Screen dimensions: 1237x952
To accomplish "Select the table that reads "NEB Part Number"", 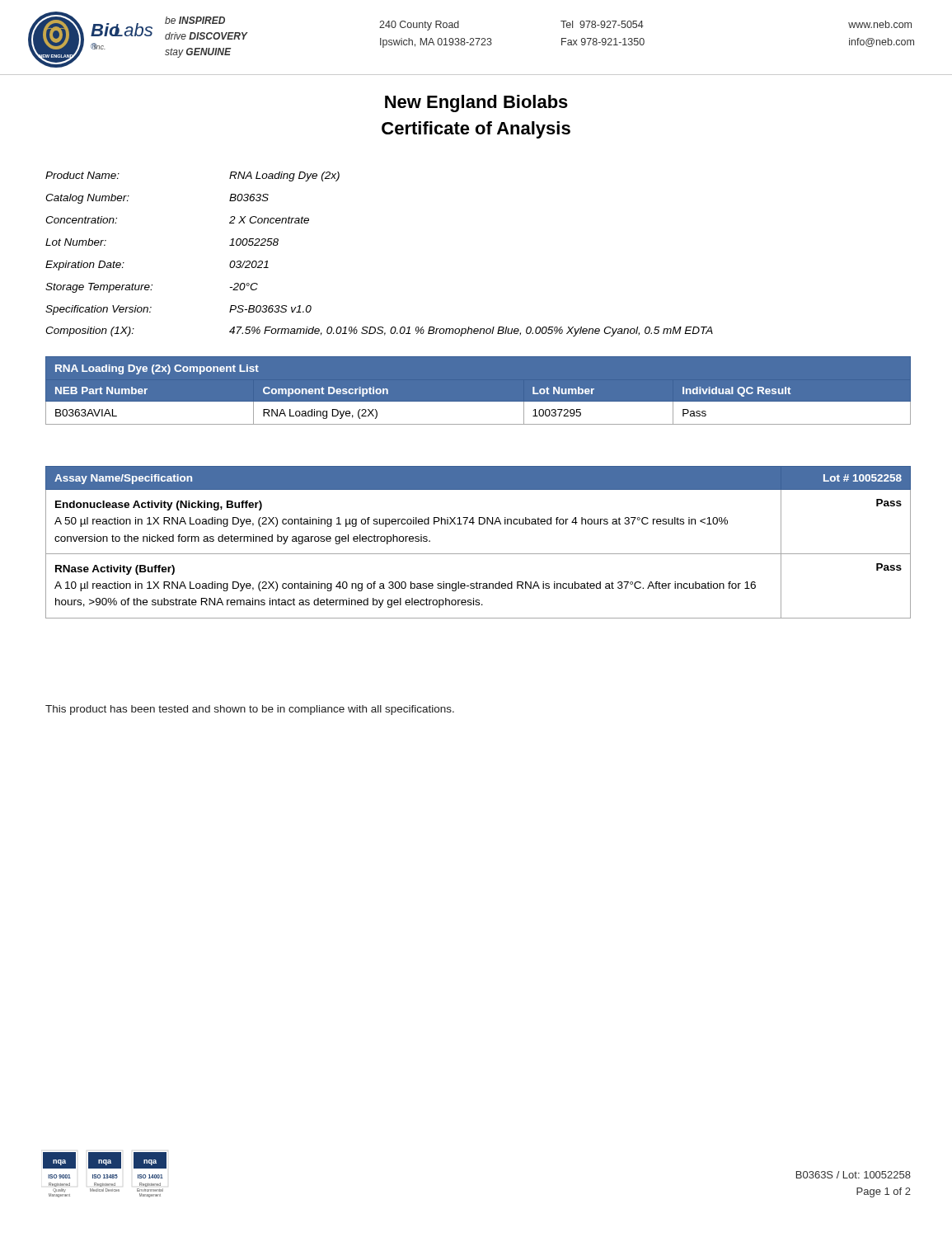I will coord(478,390).
